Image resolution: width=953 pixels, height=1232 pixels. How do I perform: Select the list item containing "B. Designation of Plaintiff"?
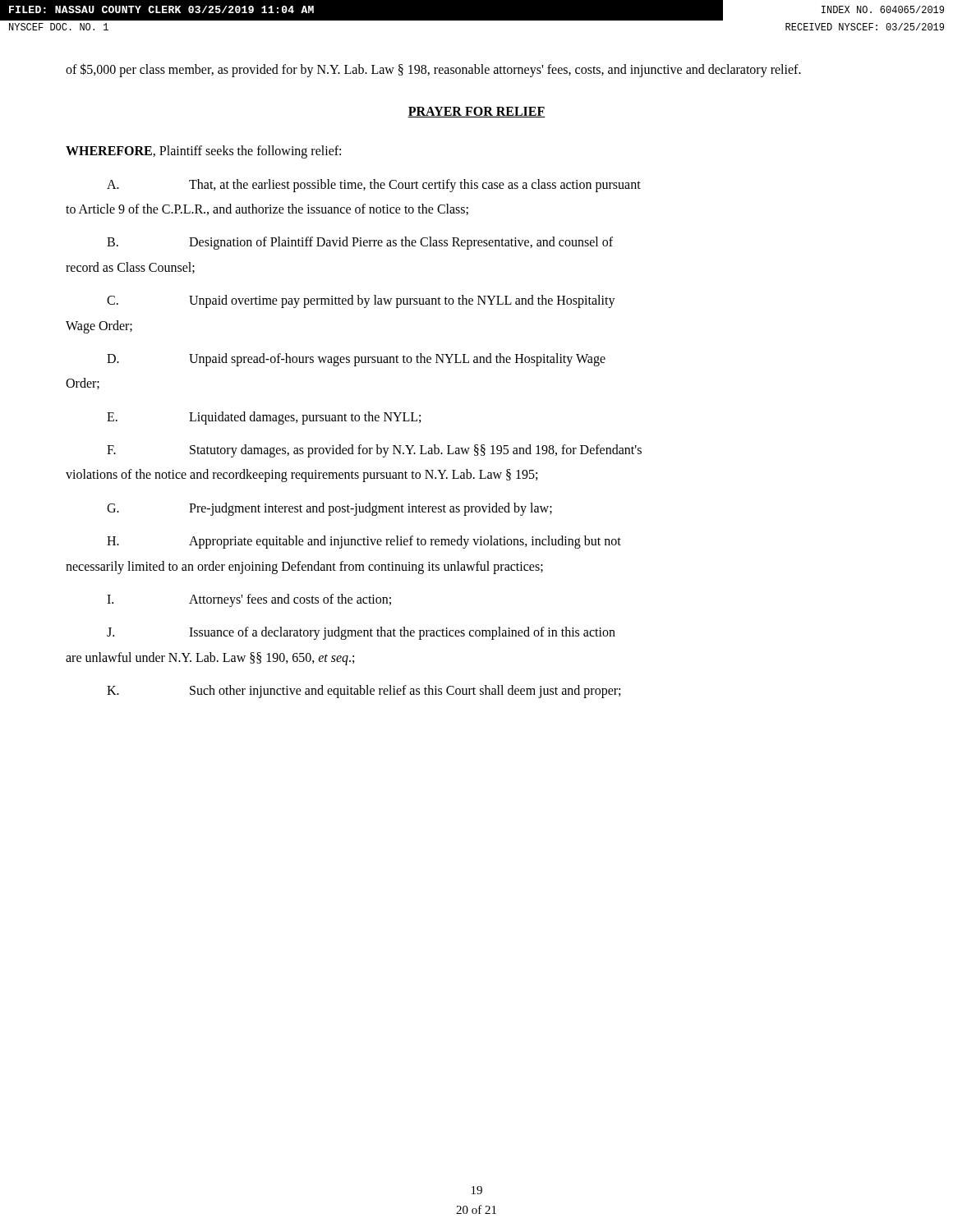click(x=476, y=243)
